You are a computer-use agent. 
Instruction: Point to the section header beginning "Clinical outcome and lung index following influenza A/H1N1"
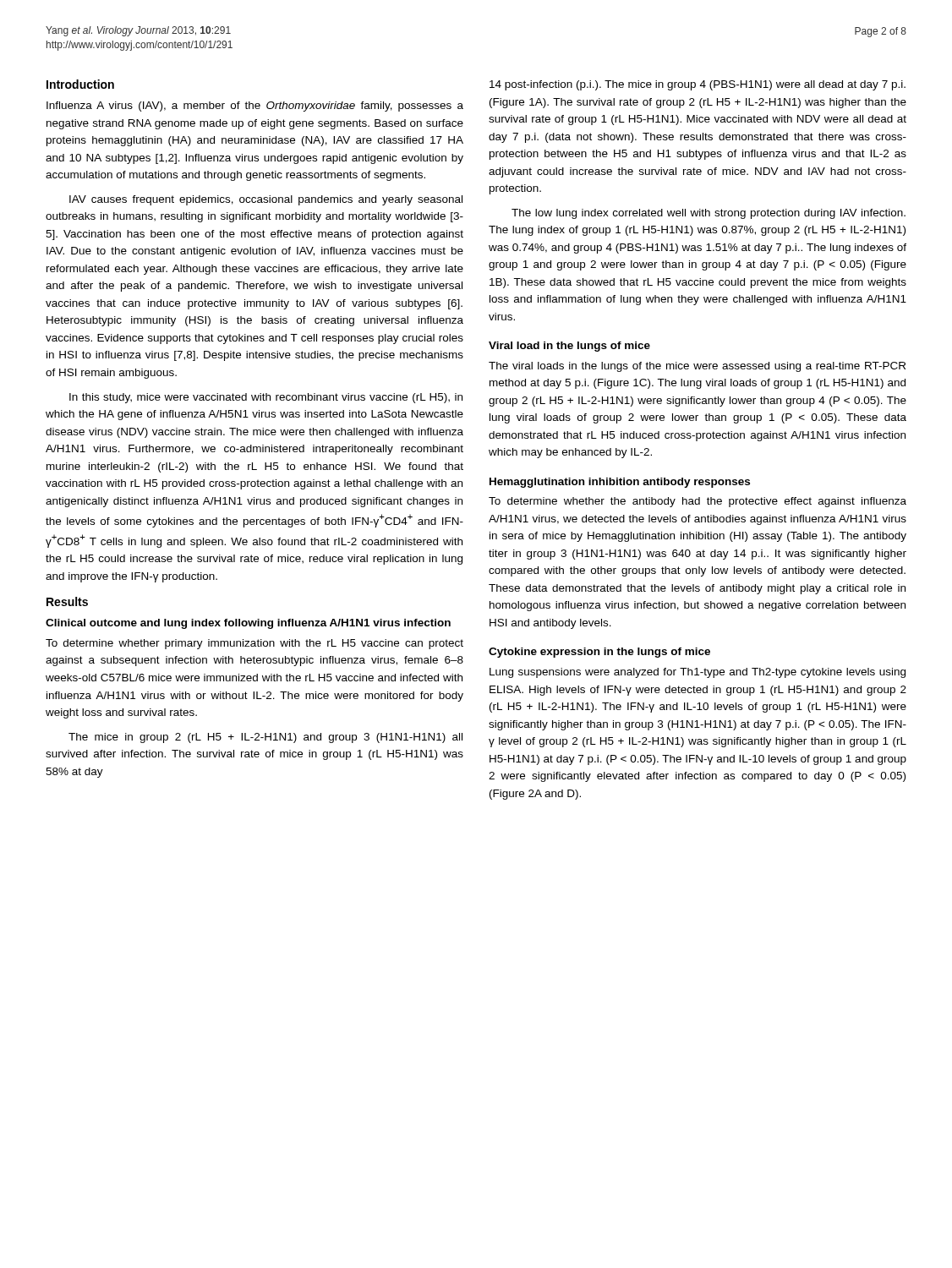248,623
